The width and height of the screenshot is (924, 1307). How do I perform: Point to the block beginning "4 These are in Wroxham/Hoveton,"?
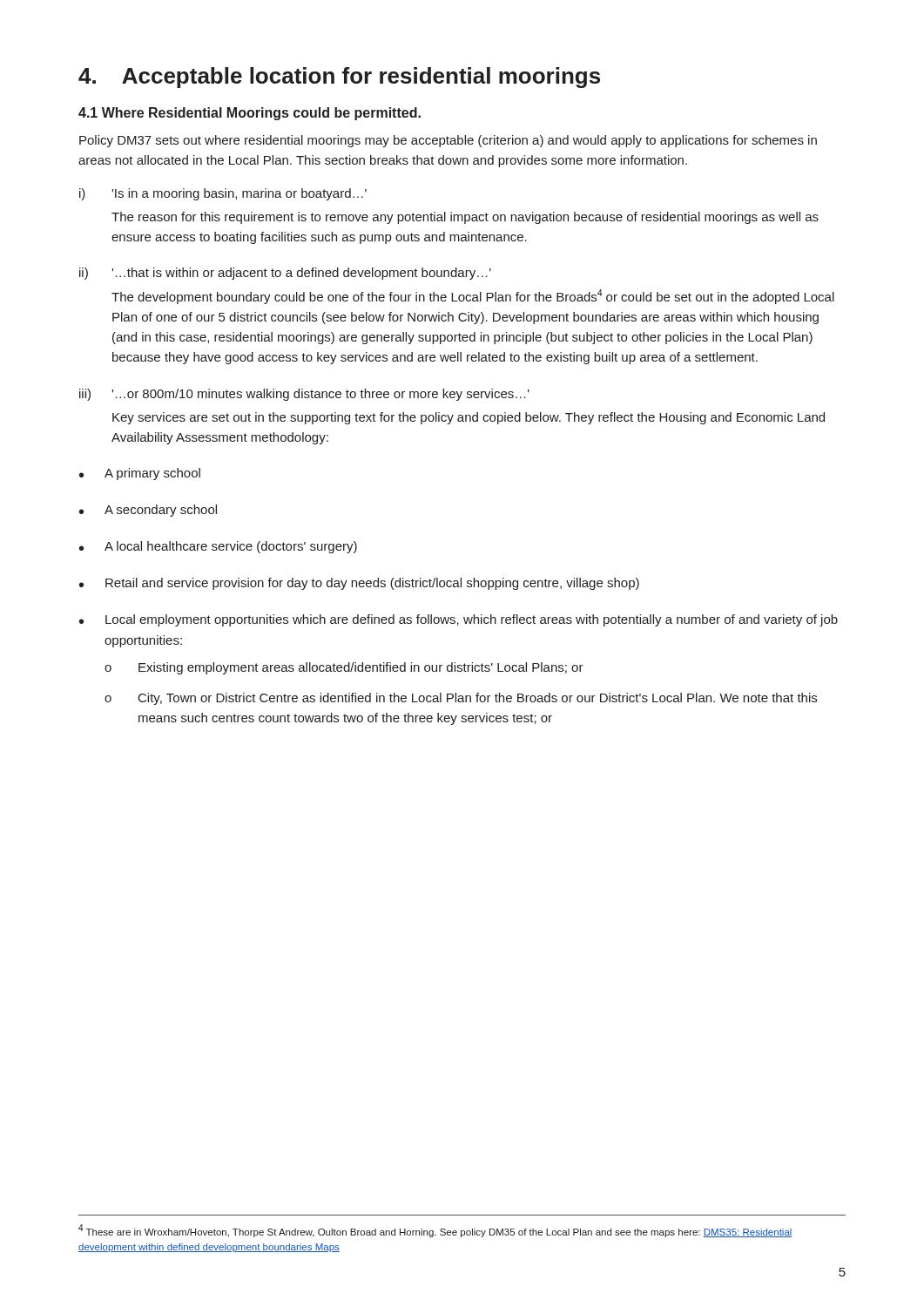coord(435,1237)
